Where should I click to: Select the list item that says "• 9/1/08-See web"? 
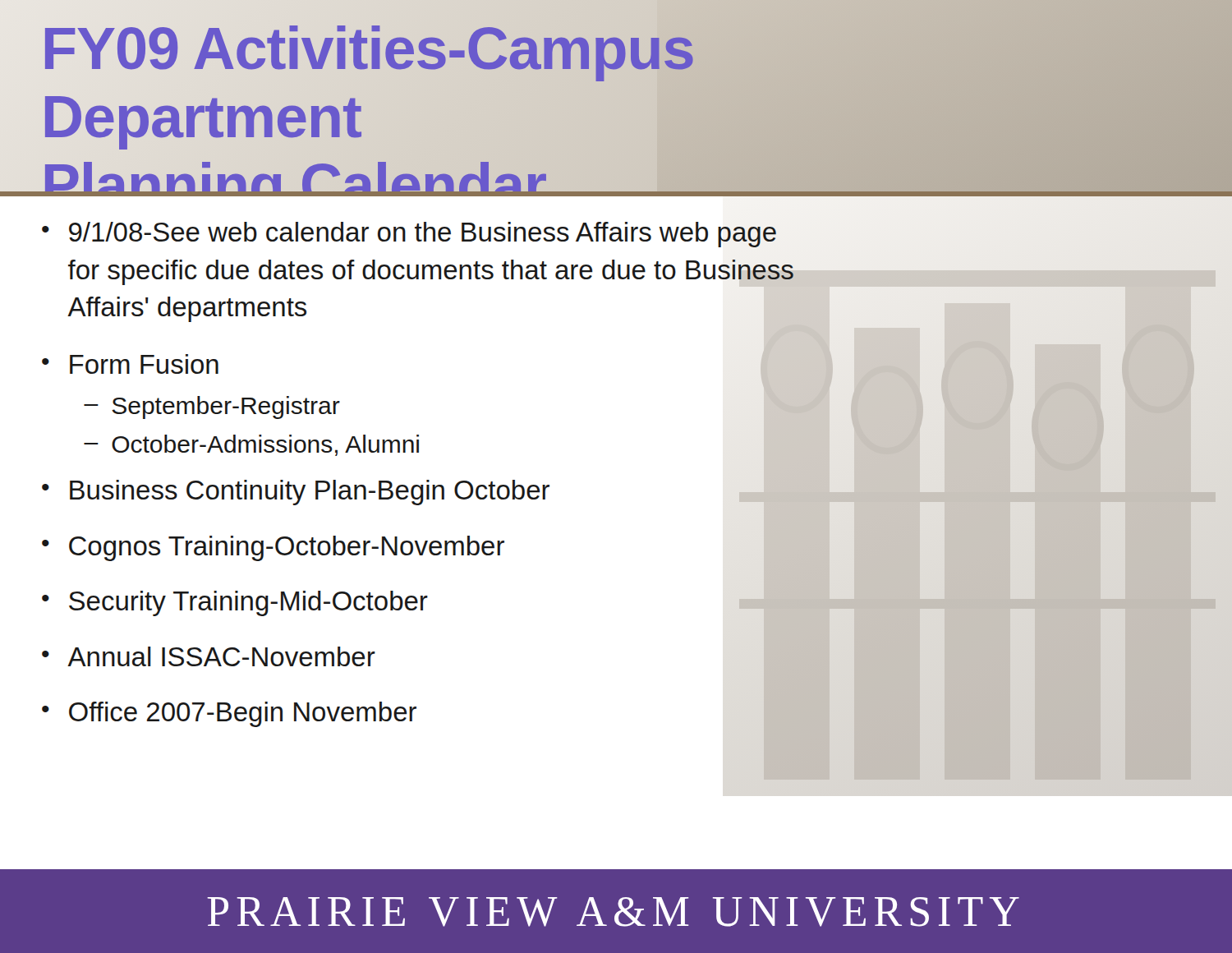[x=419, y=270]
